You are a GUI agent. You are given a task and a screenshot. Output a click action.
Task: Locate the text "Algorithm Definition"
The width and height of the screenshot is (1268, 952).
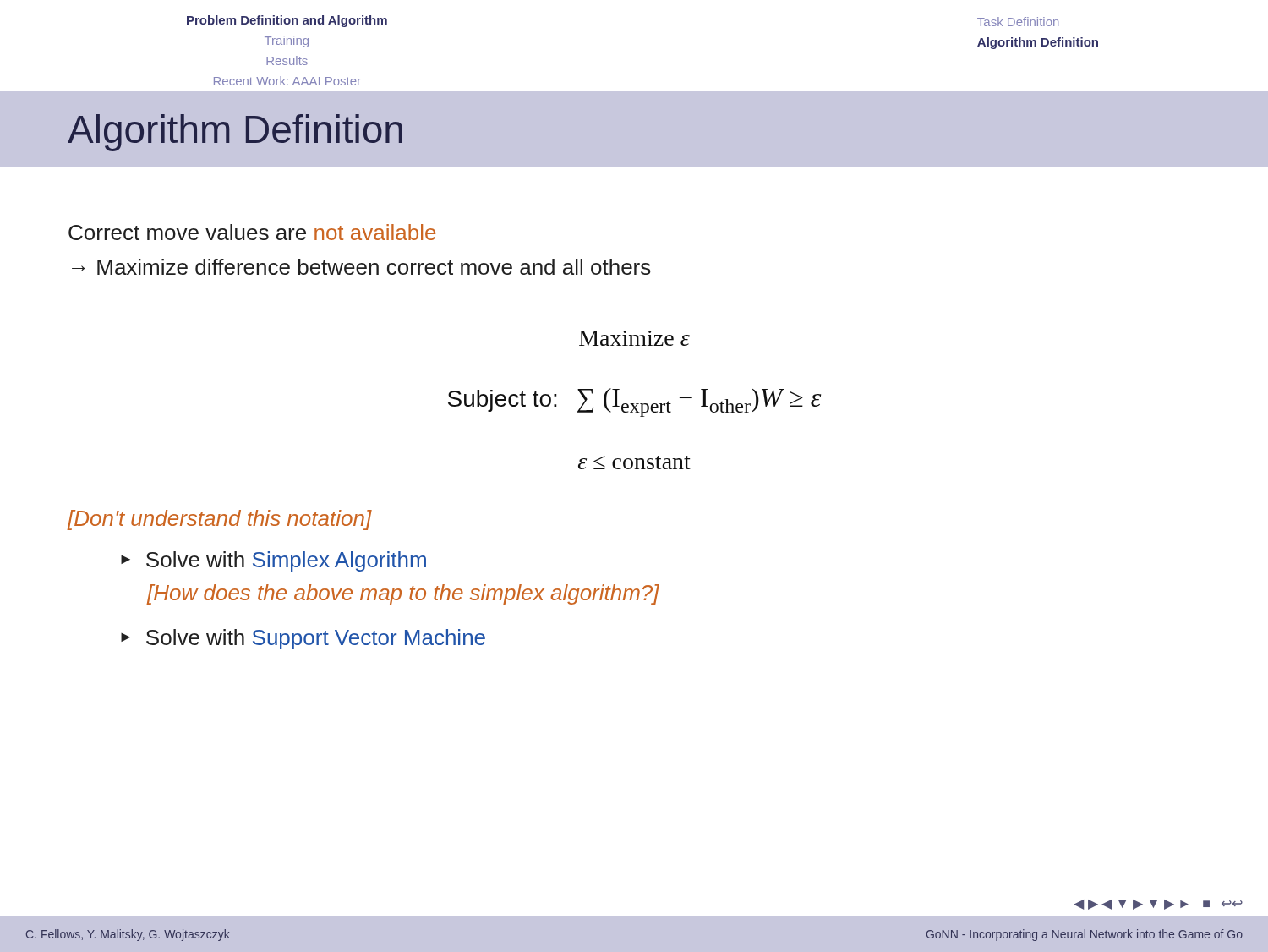pyautogui.click(x=202, y=129)
